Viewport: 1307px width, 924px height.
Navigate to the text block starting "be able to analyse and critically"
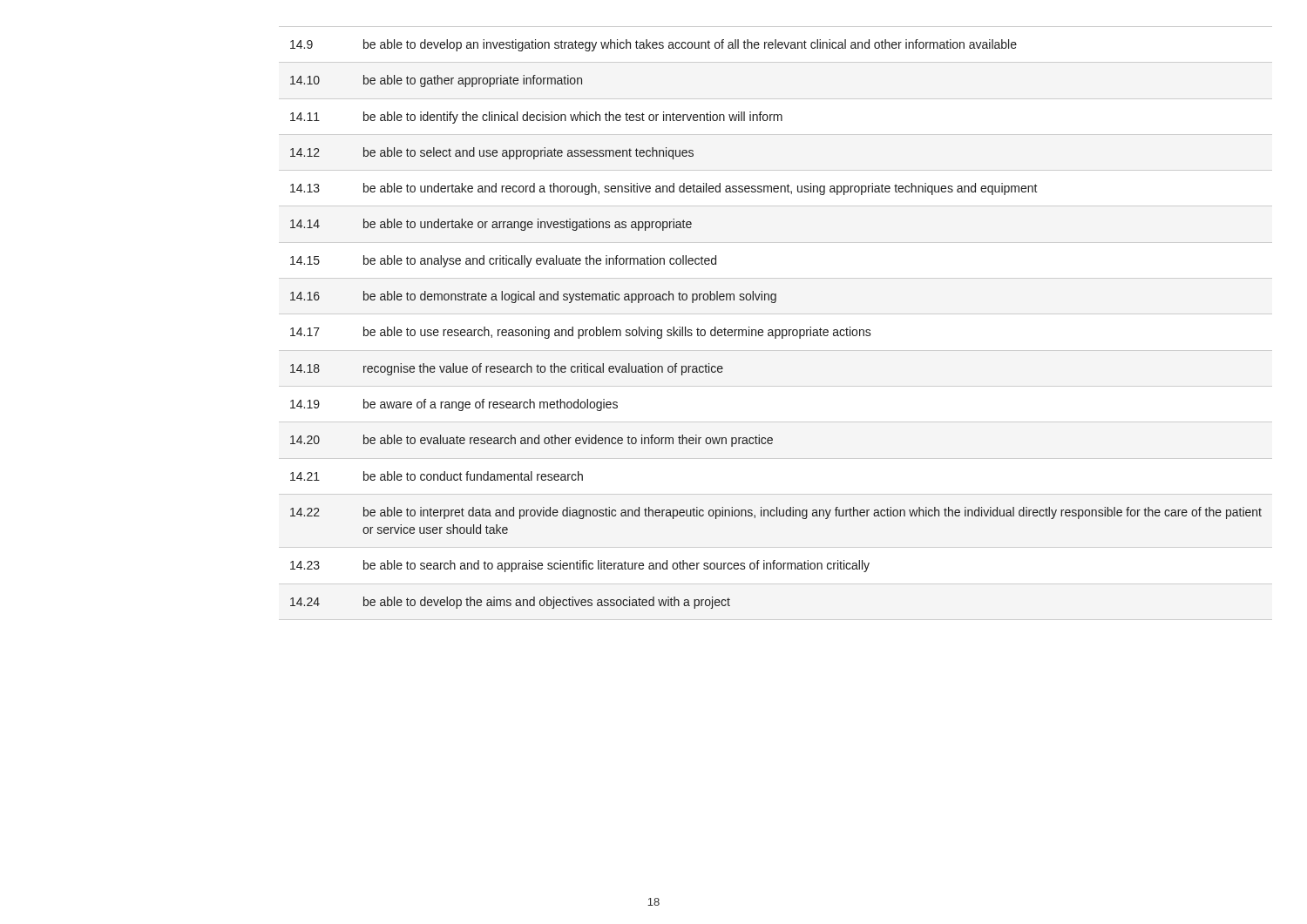(x=540, y=260)
